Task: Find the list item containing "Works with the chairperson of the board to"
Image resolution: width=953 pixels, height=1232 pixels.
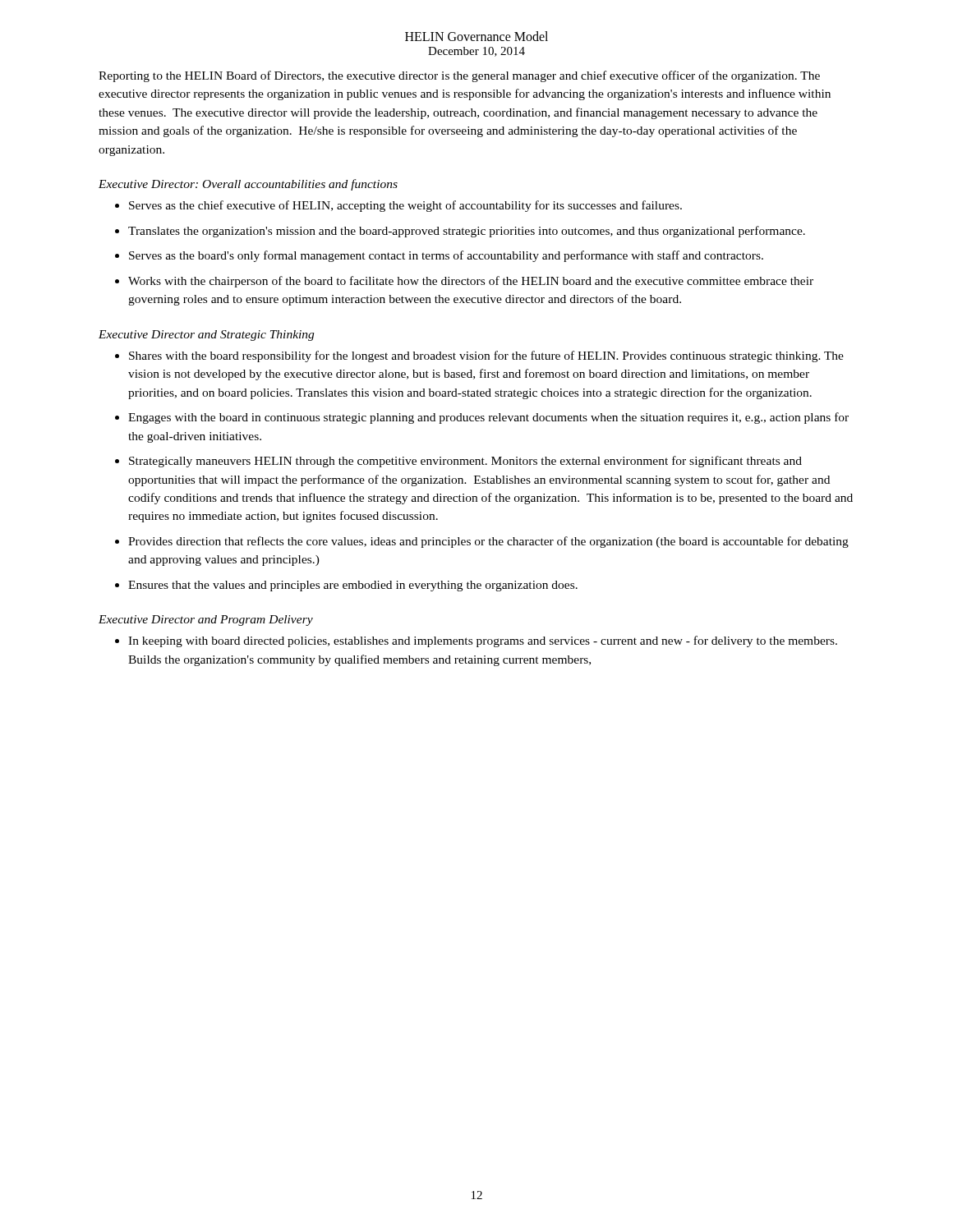Action: click(471, 289)
